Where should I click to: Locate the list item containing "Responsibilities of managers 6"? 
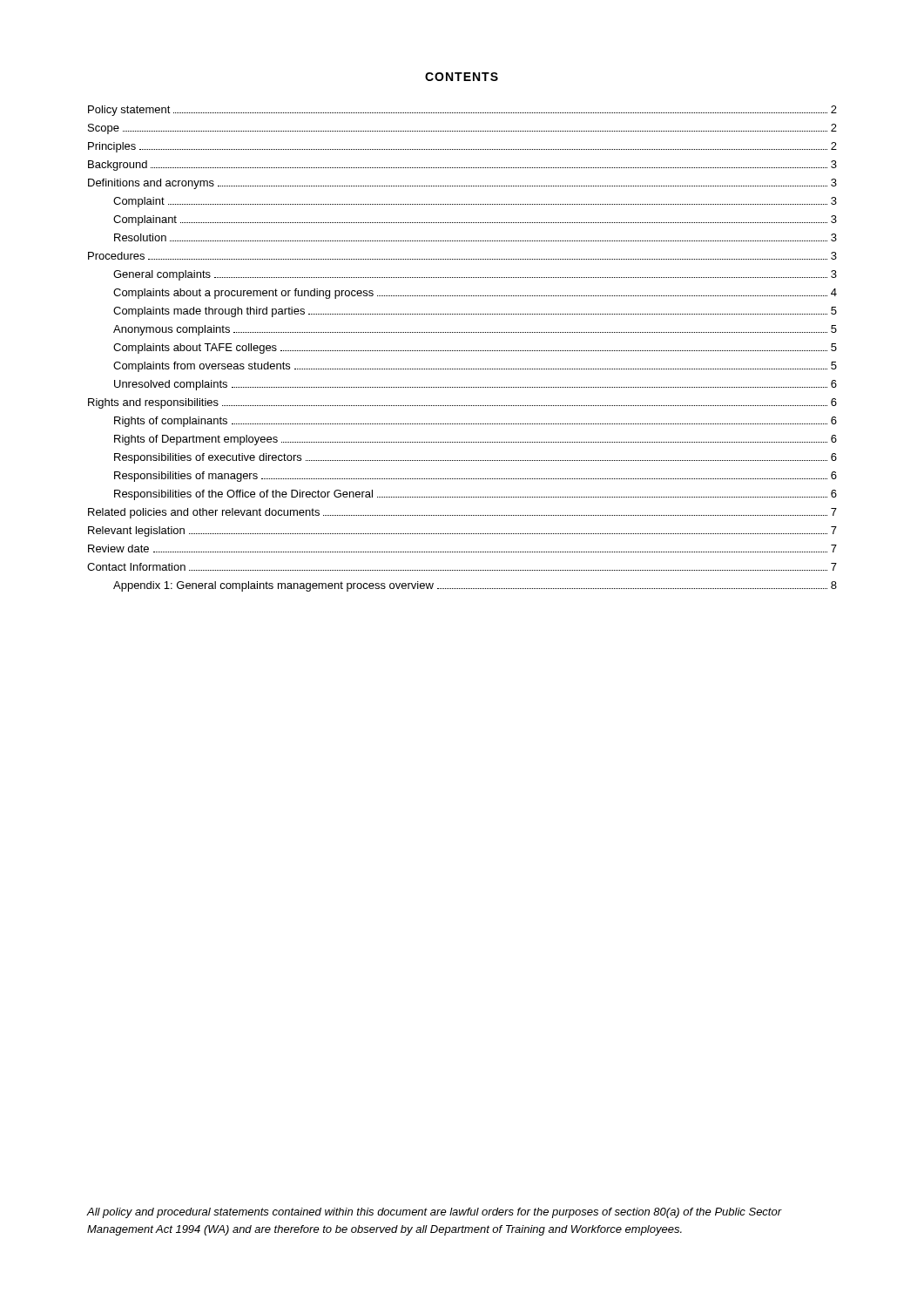[462, 475]
